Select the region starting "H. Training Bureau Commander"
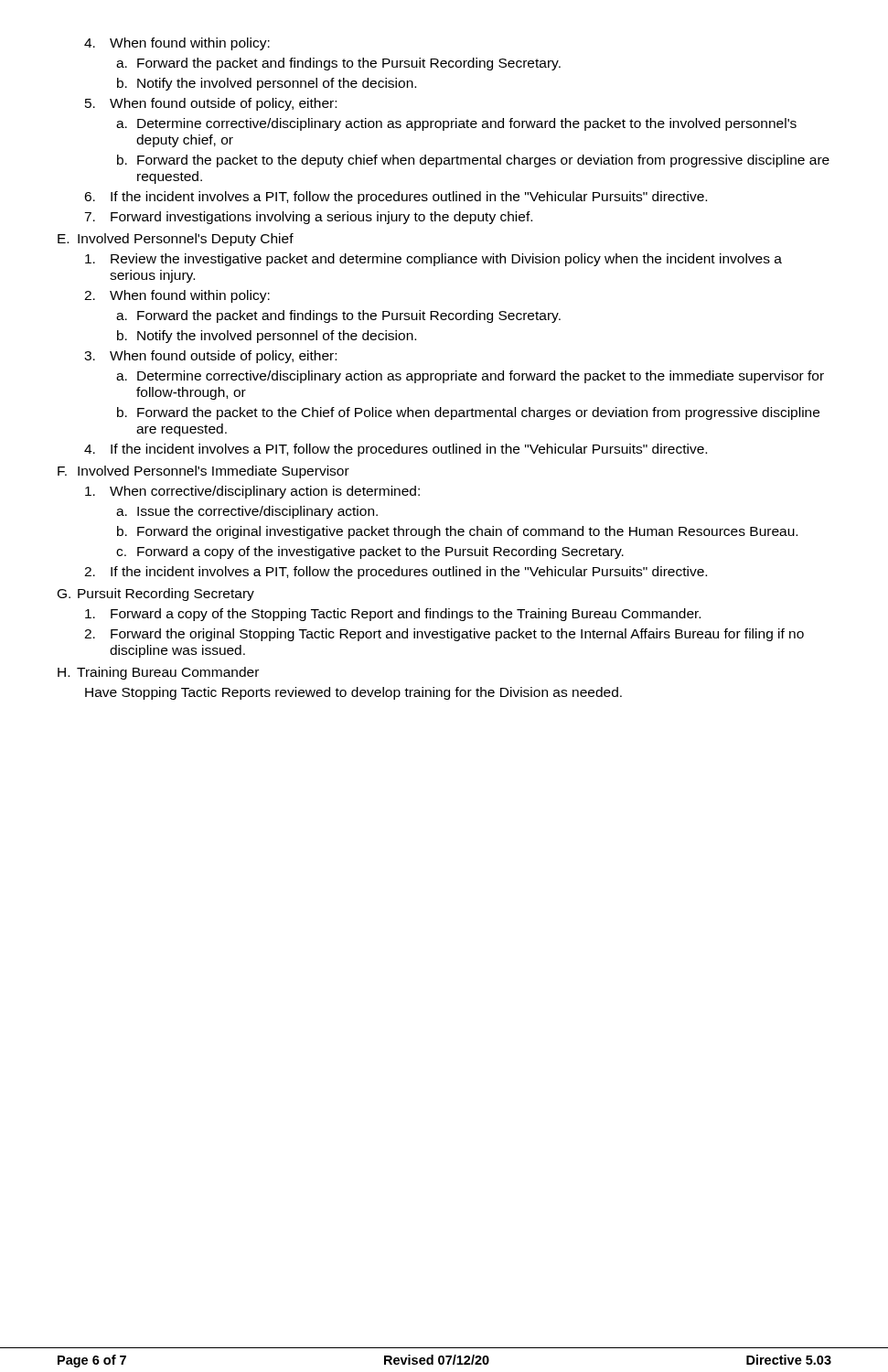This screenshot has width=888, height=1372. [x=158, y=673]
